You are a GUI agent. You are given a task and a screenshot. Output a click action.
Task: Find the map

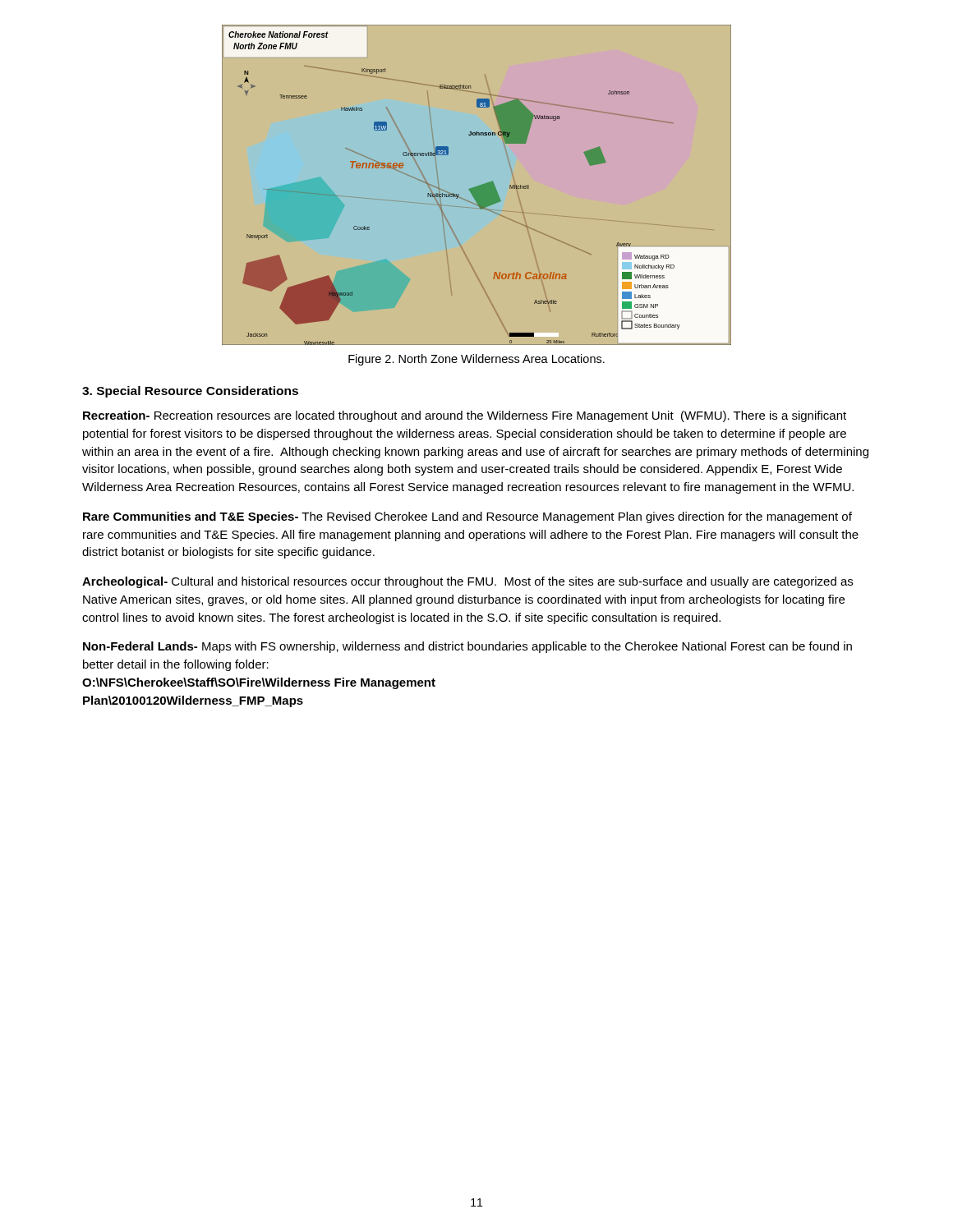pos(476,186)
